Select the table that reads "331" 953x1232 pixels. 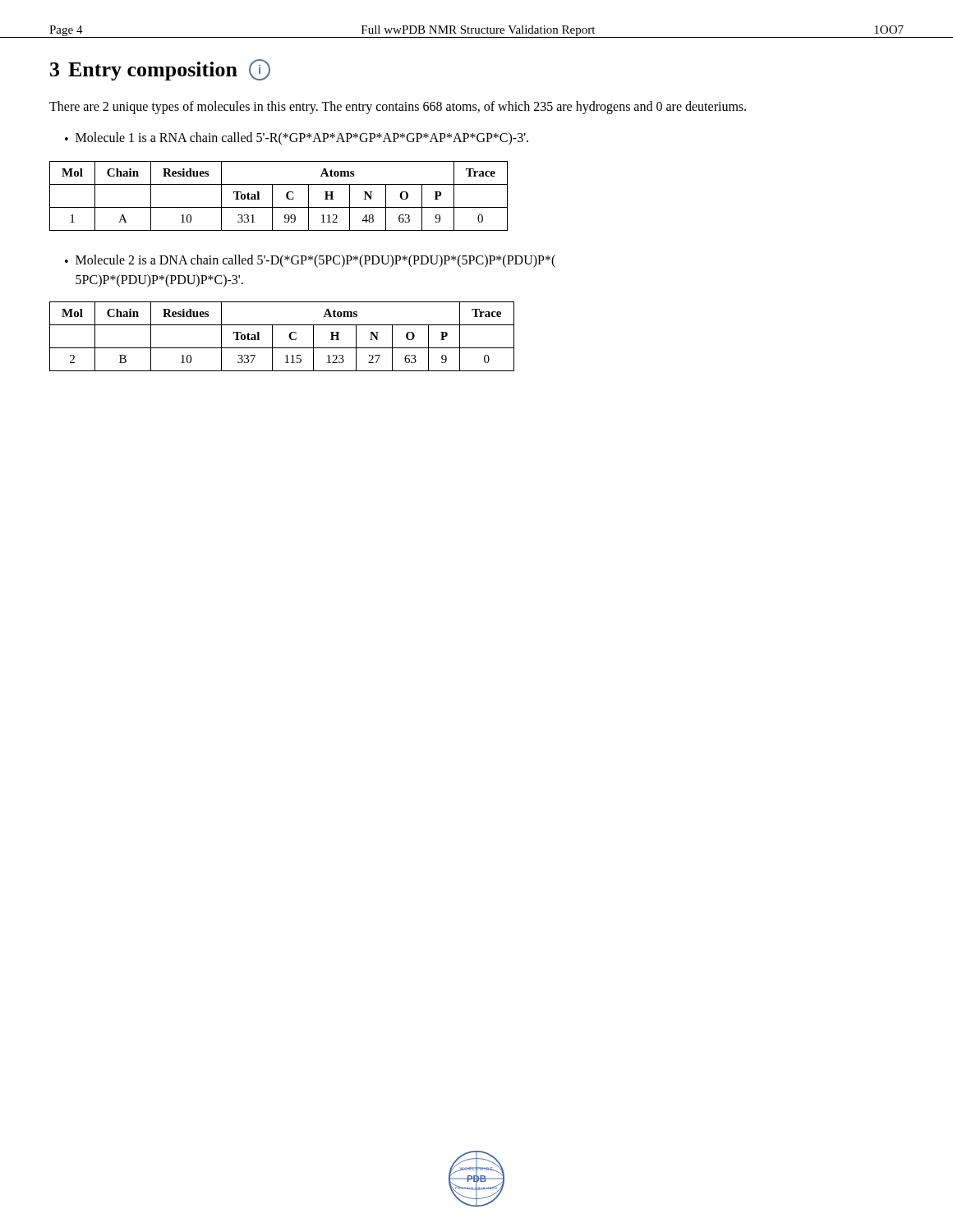tap(476, 196)
